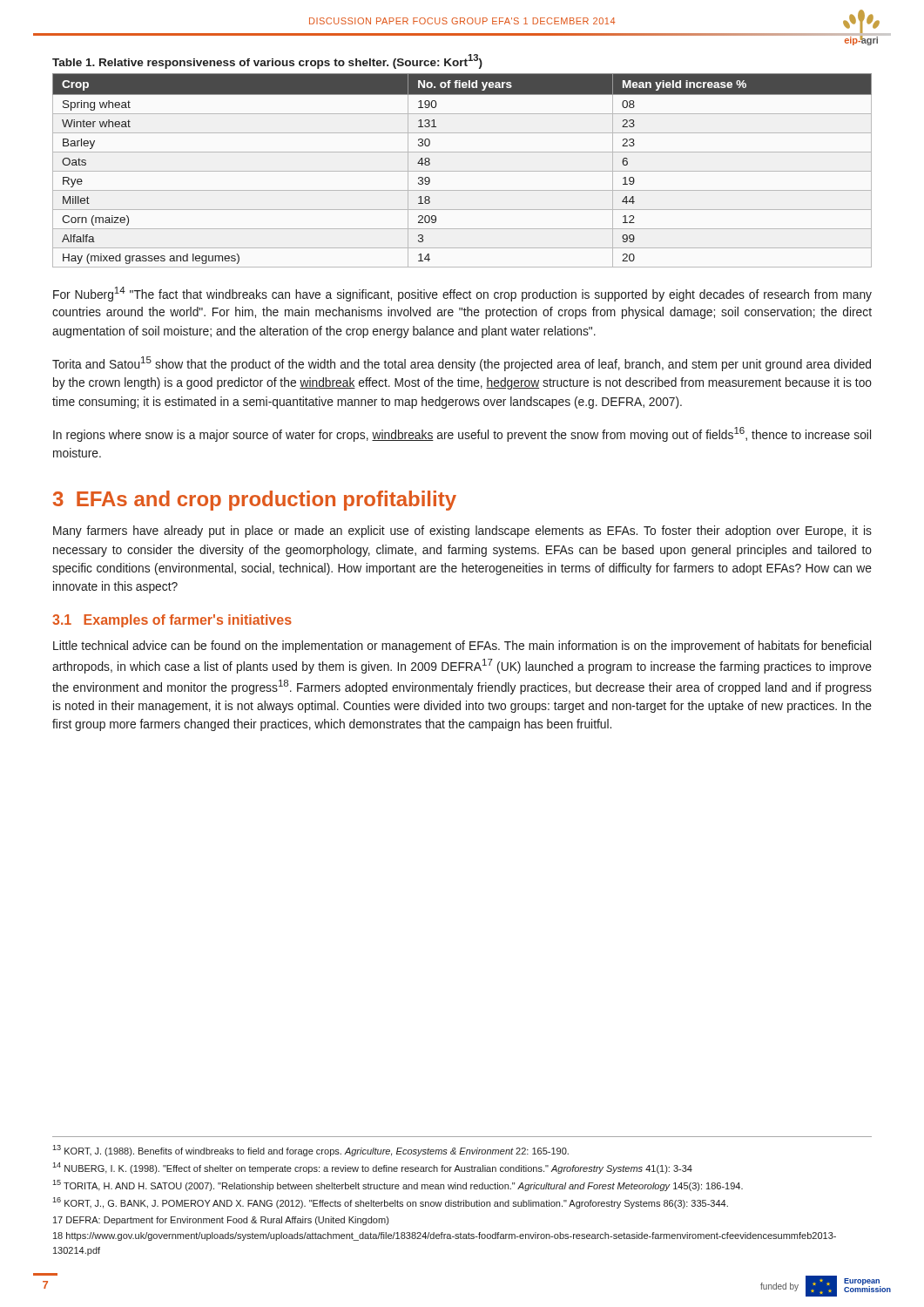Locate the section header that opens with "3 EFAs and crop production"

[254, 499]
